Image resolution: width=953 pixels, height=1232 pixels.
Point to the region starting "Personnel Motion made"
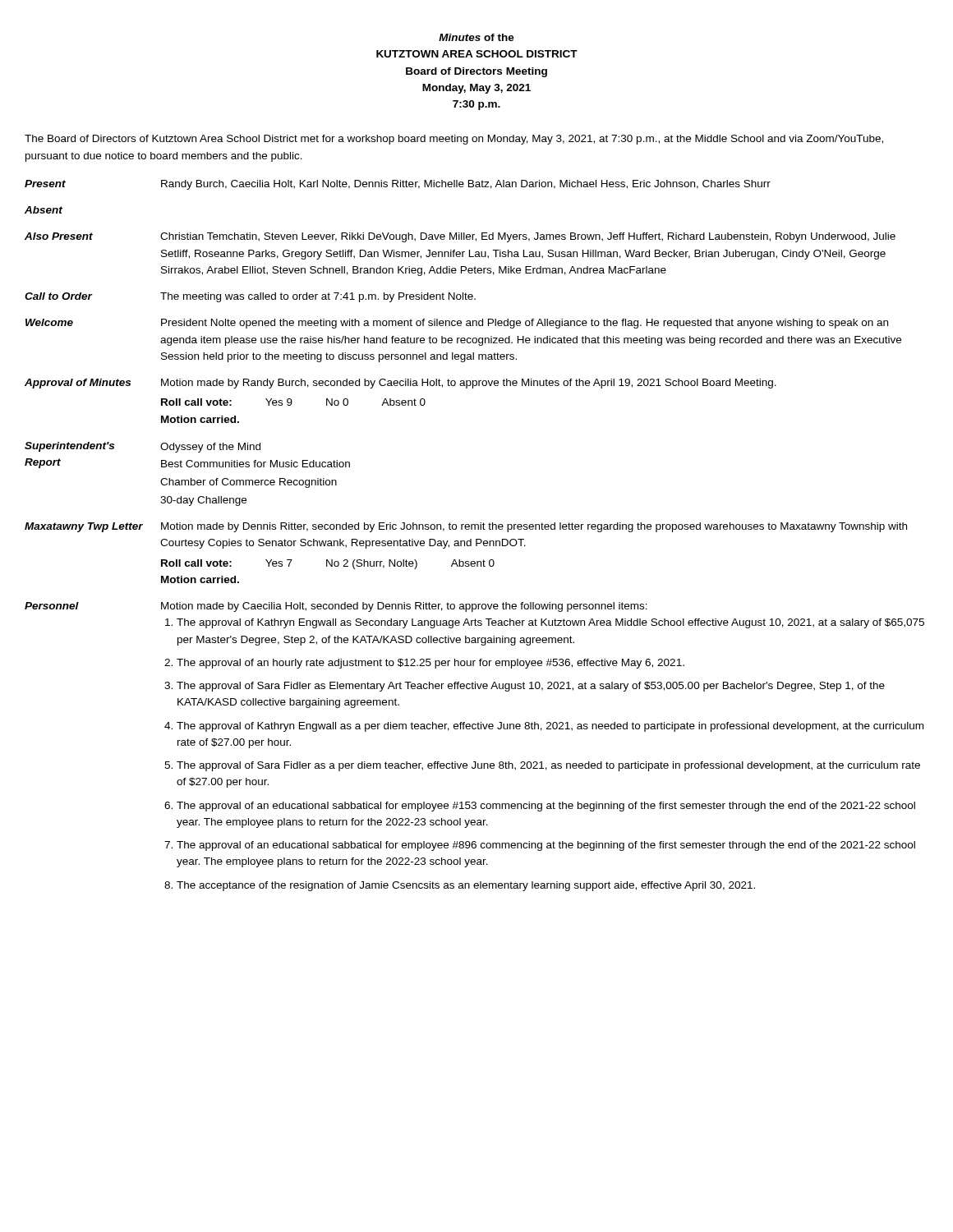click(336, 607)
